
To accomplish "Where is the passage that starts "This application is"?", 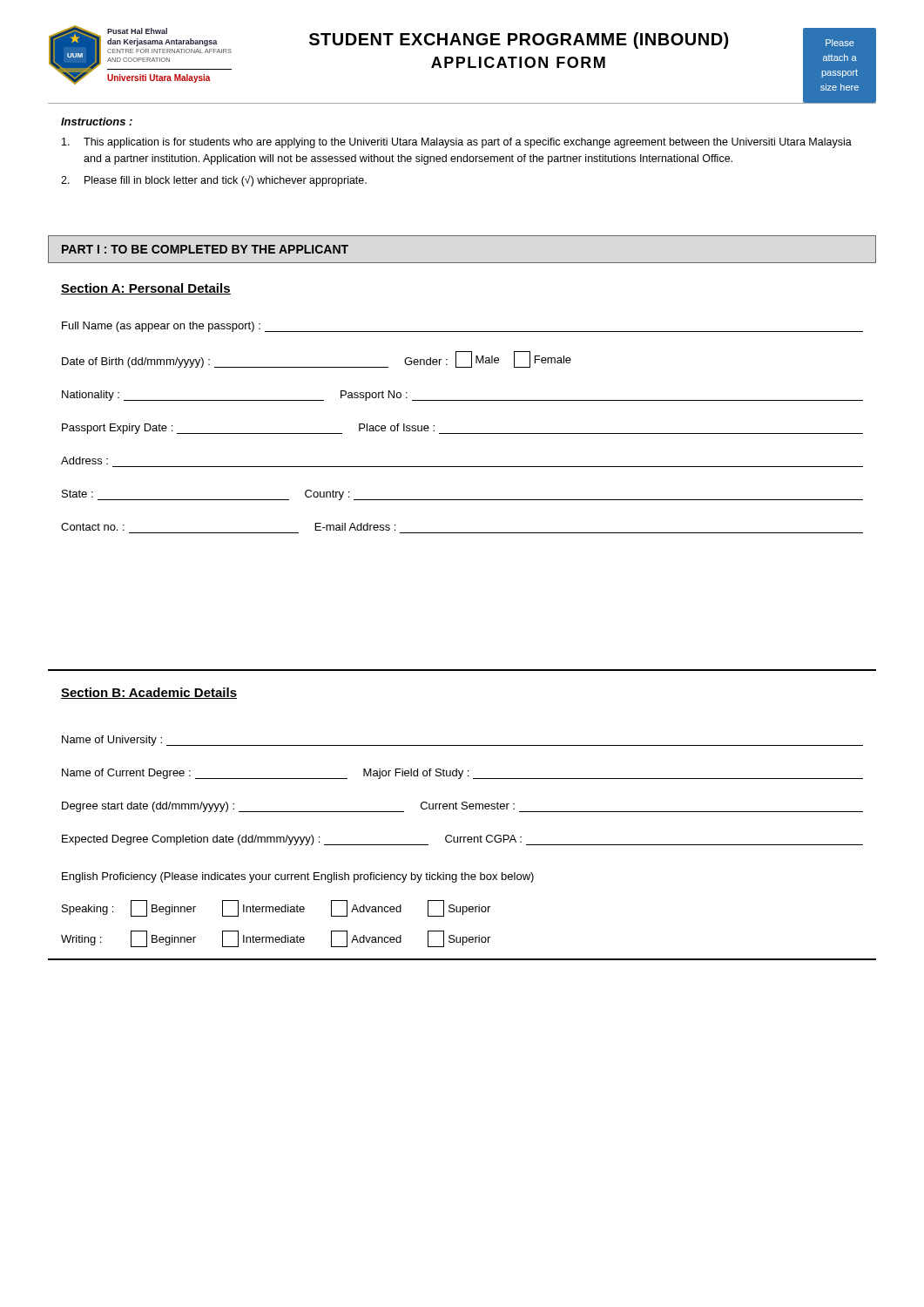I will tap(462, 151).
